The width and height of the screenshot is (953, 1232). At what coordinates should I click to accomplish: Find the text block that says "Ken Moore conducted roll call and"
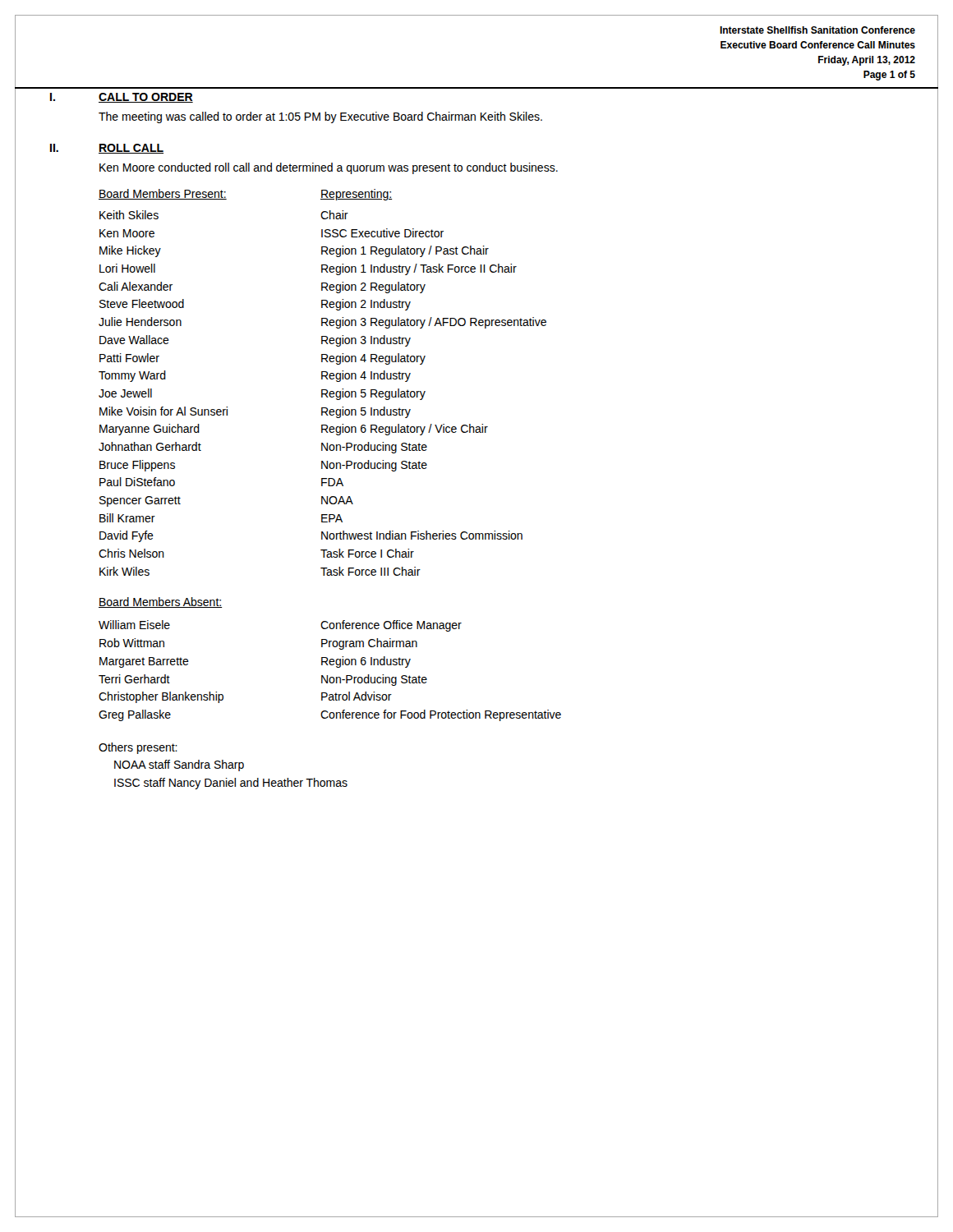(x=328, y=168)
